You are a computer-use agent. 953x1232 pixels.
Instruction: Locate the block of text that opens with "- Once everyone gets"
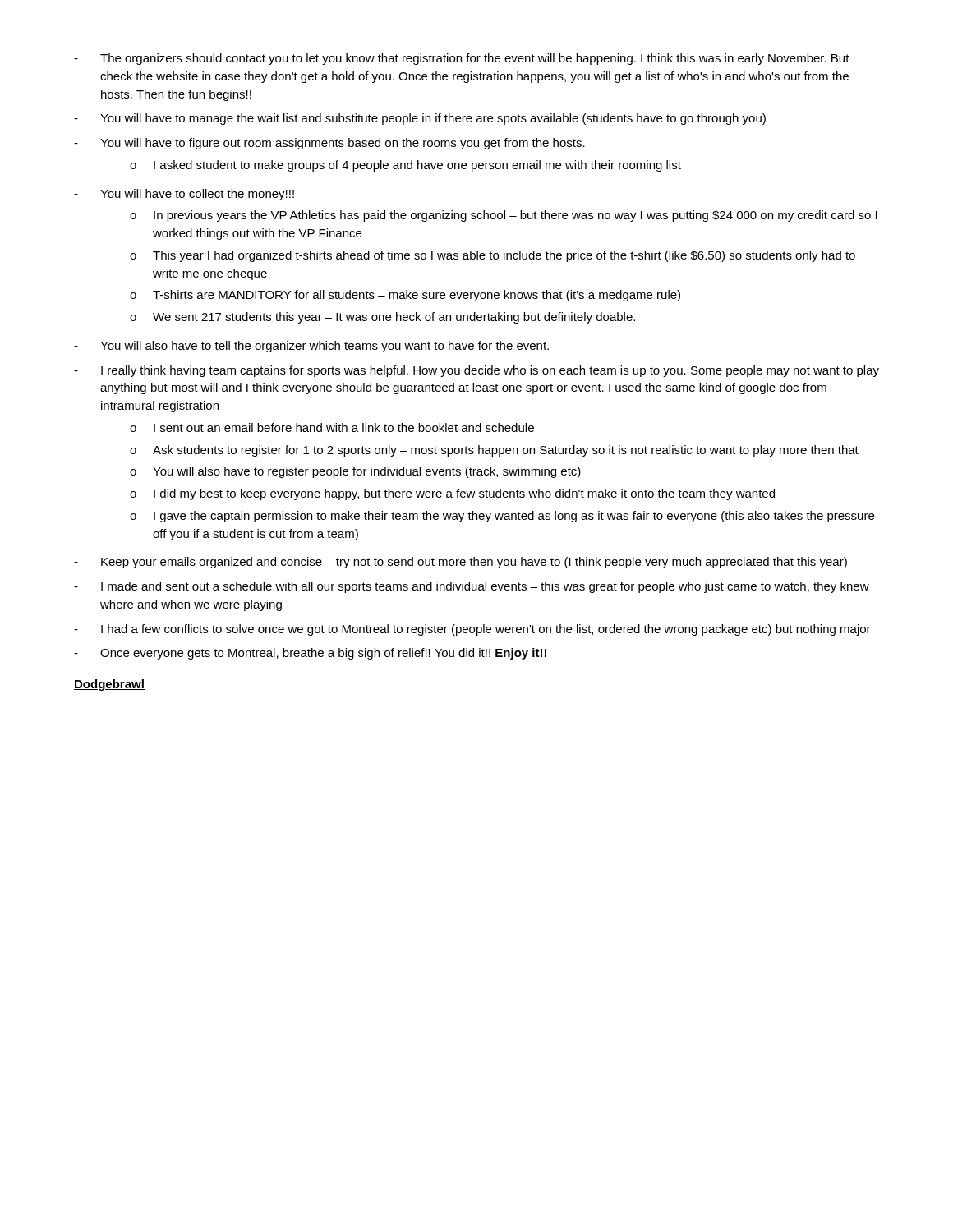pos(476,653)
